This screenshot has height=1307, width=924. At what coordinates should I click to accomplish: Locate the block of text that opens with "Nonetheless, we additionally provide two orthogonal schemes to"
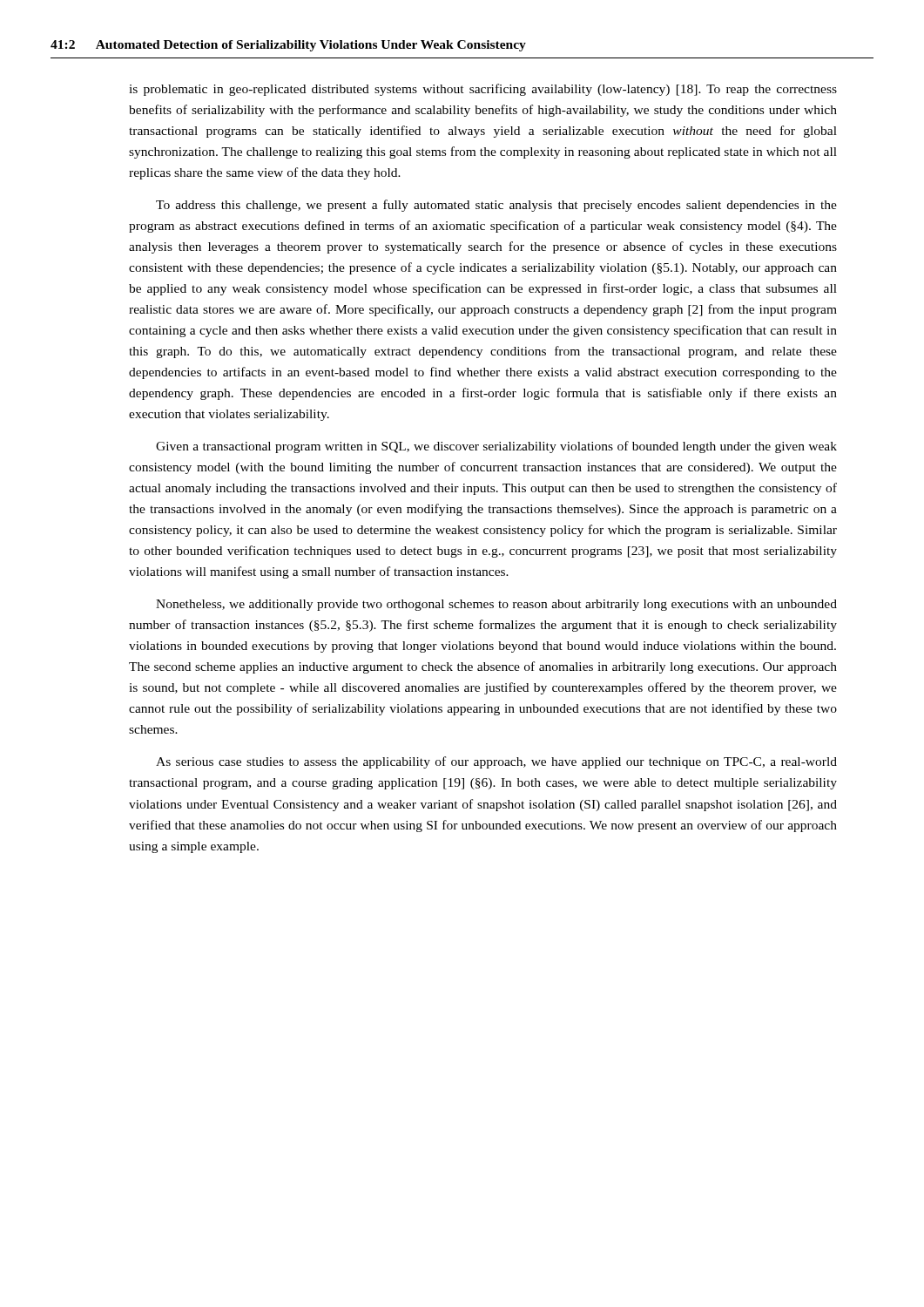click(483, 666)
